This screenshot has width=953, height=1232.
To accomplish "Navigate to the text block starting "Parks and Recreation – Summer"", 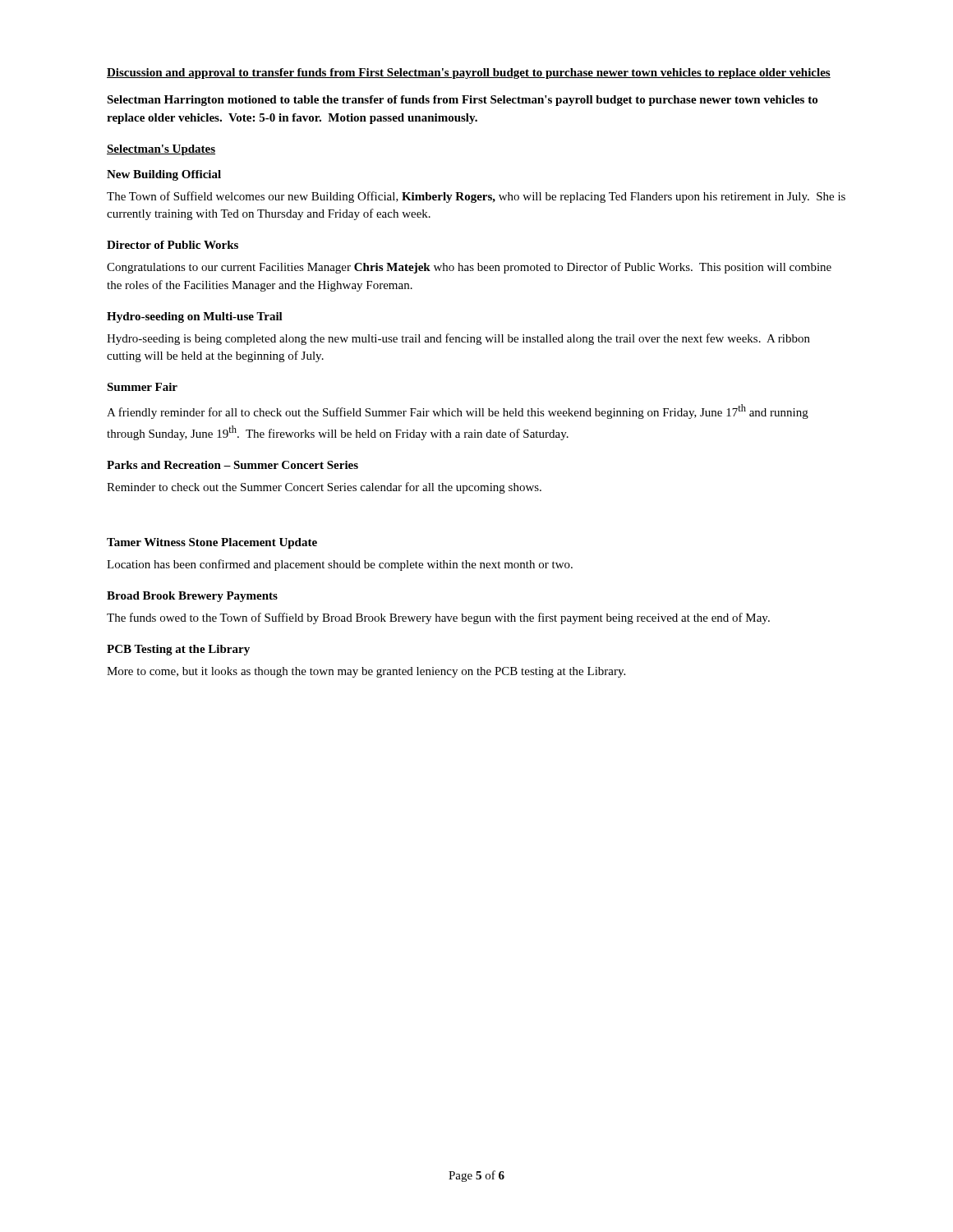I will (232, 465).
